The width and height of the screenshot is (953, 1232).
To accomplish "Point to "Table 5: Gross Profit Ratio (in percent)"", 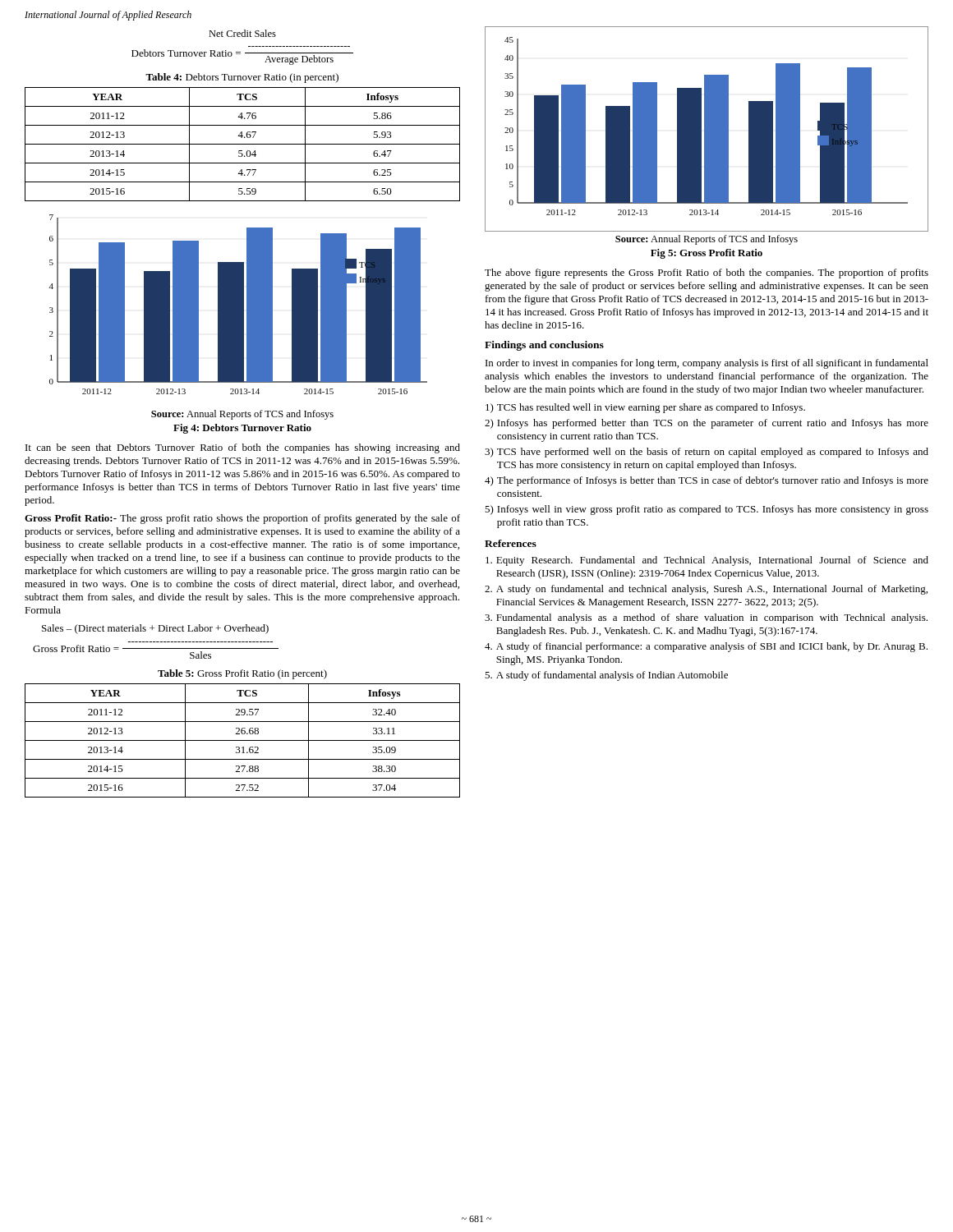I will 242,673.
